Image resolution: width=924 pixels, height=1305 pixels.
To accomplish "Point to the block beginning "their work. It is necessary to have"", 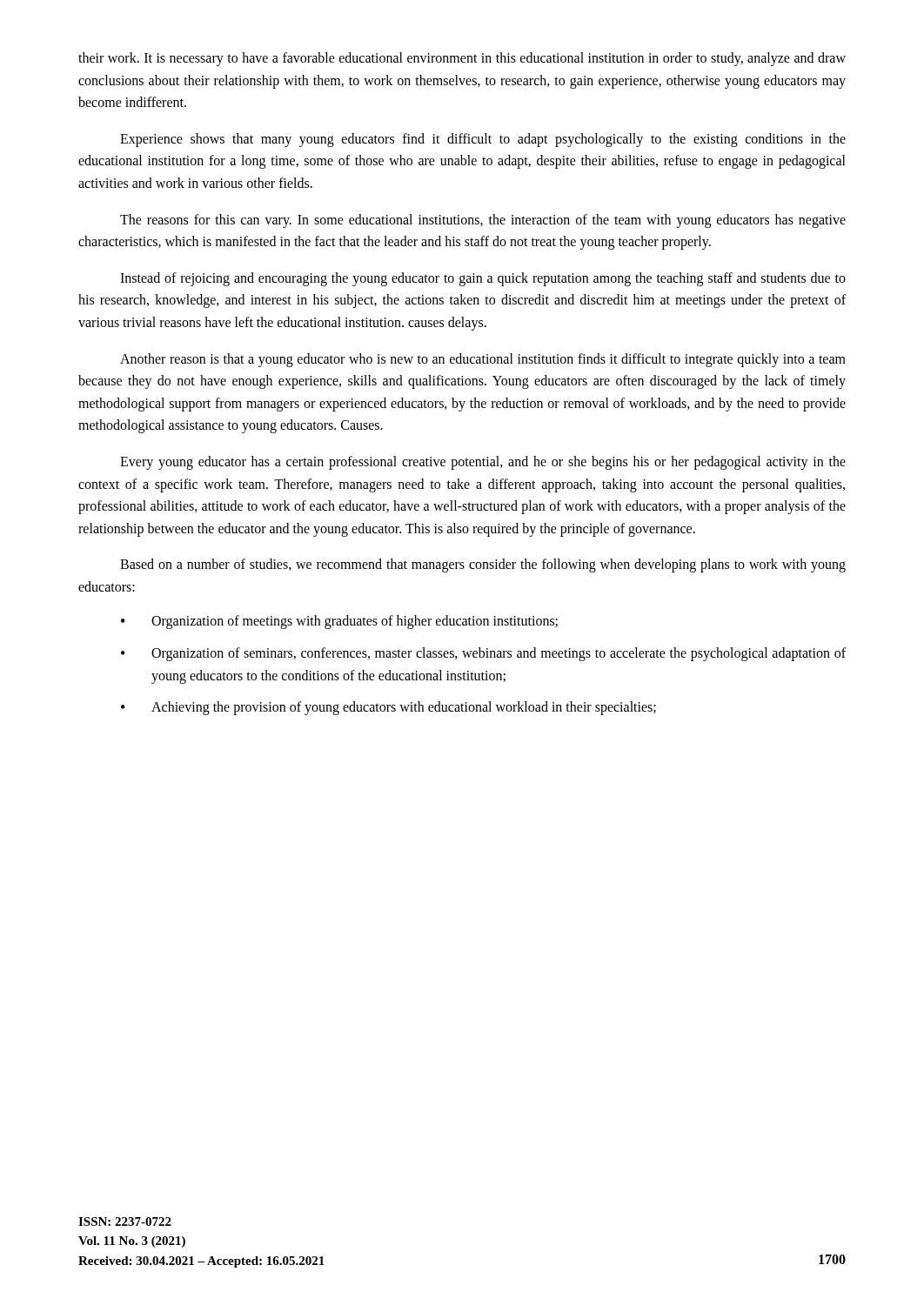I will pos(462,80).
